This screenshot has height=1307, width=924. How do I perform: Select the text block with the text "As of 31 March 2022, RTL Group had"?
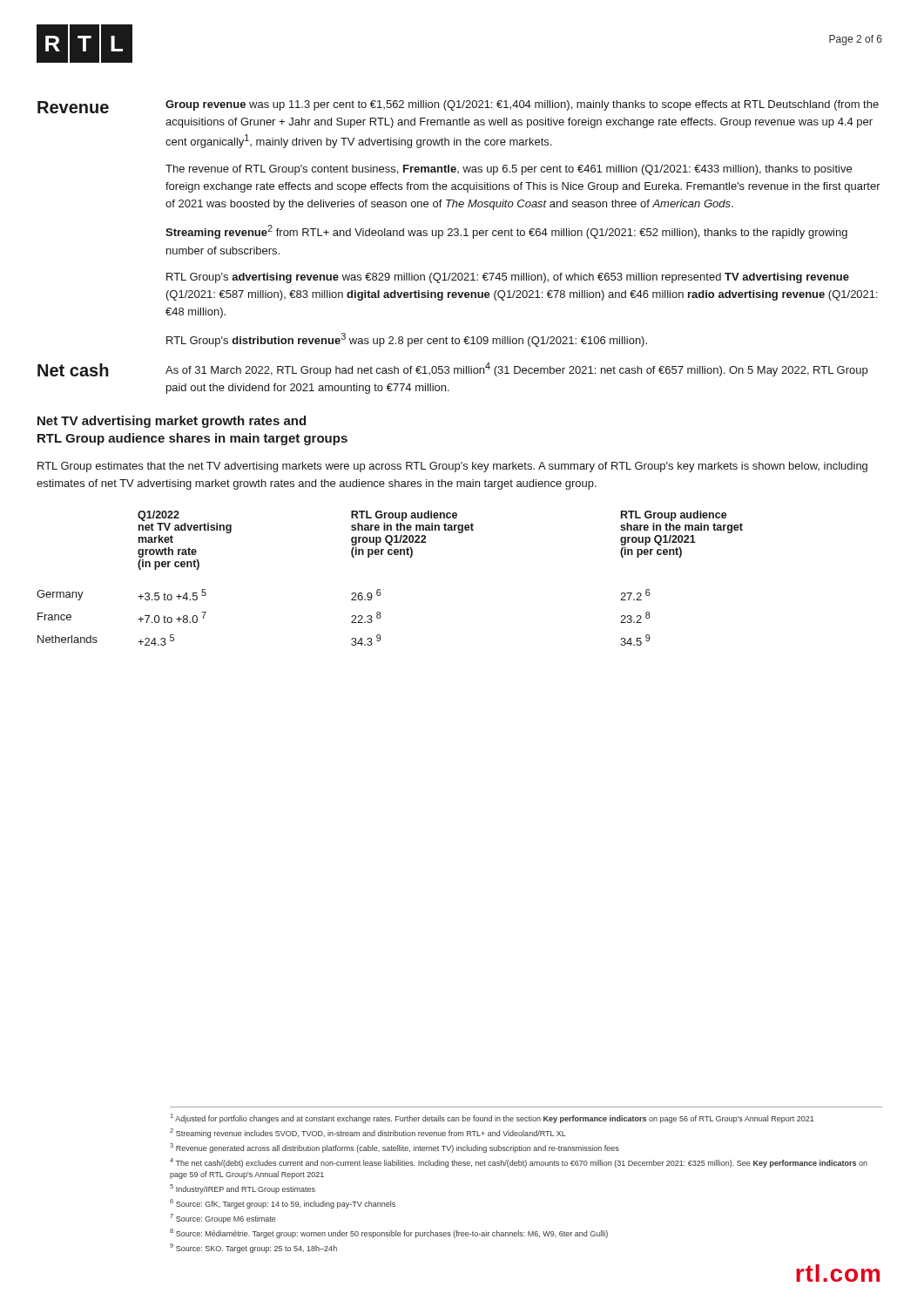pos(517,377)
